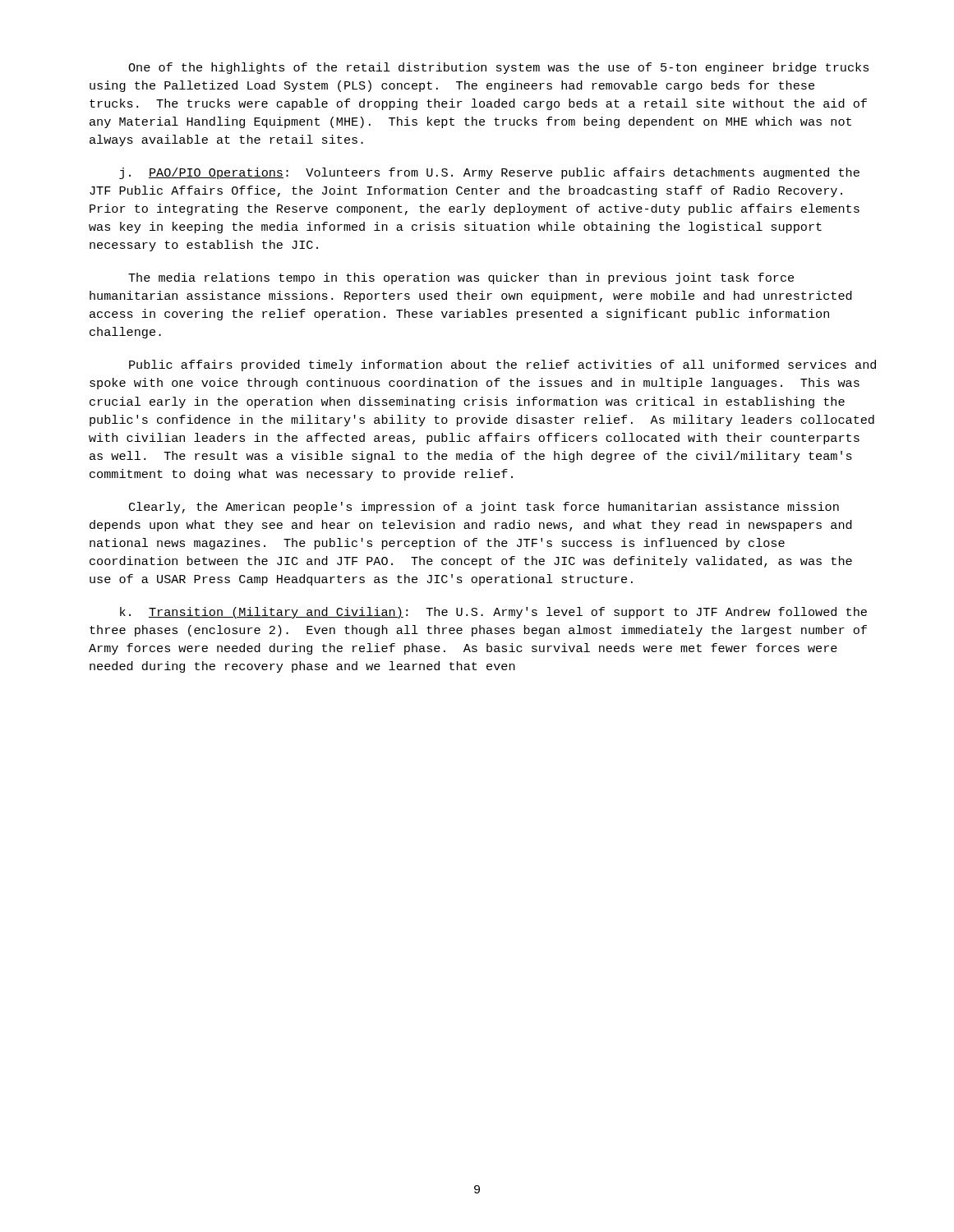
Task: Find the text block with the text "The media relations tempo in"
Action: pos(471,306)
